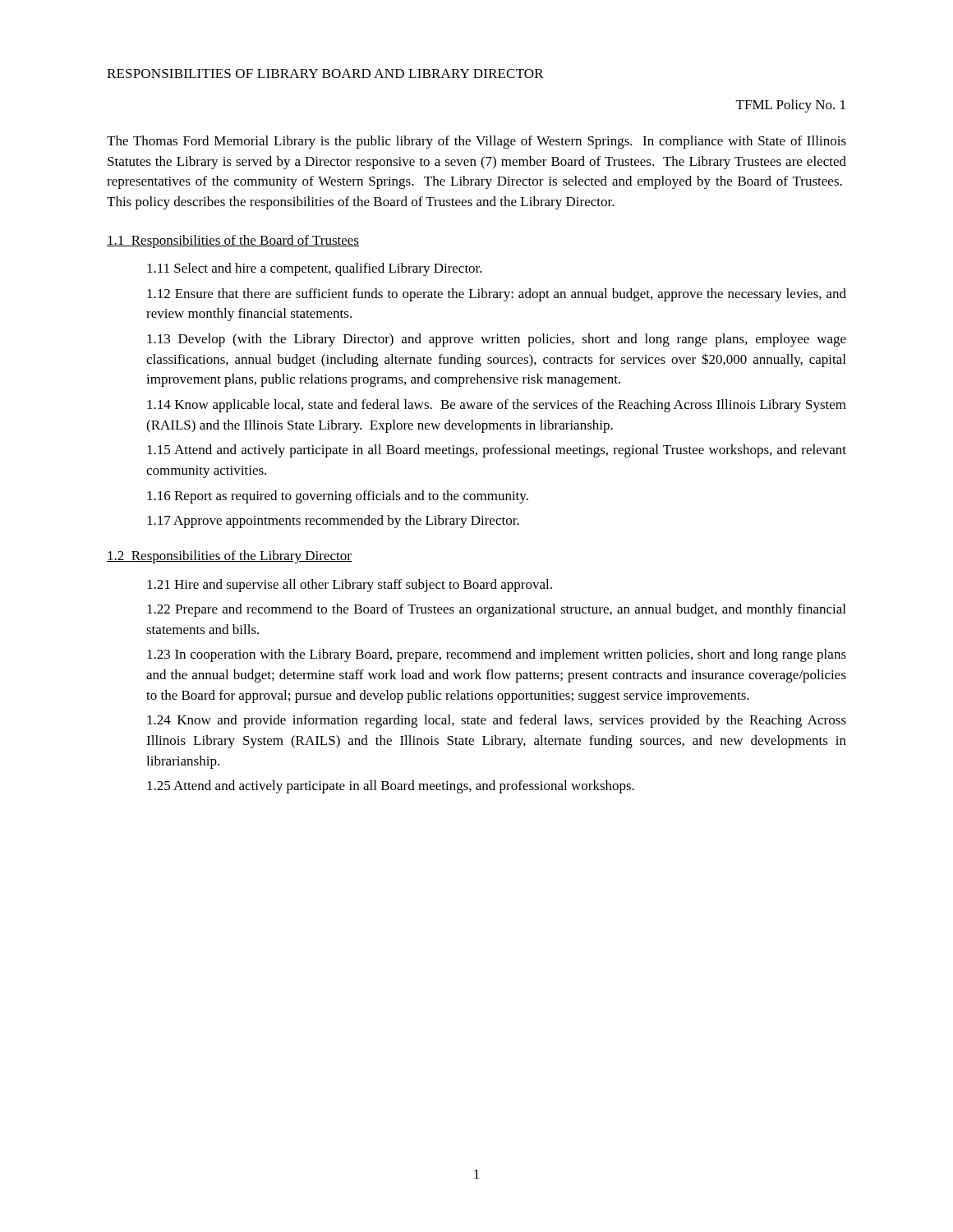Click on the passage starting "1.1 Responsibilities of the Board of Trustees"
This screenshot has height=1232, width=953.
tap(233, 240)
